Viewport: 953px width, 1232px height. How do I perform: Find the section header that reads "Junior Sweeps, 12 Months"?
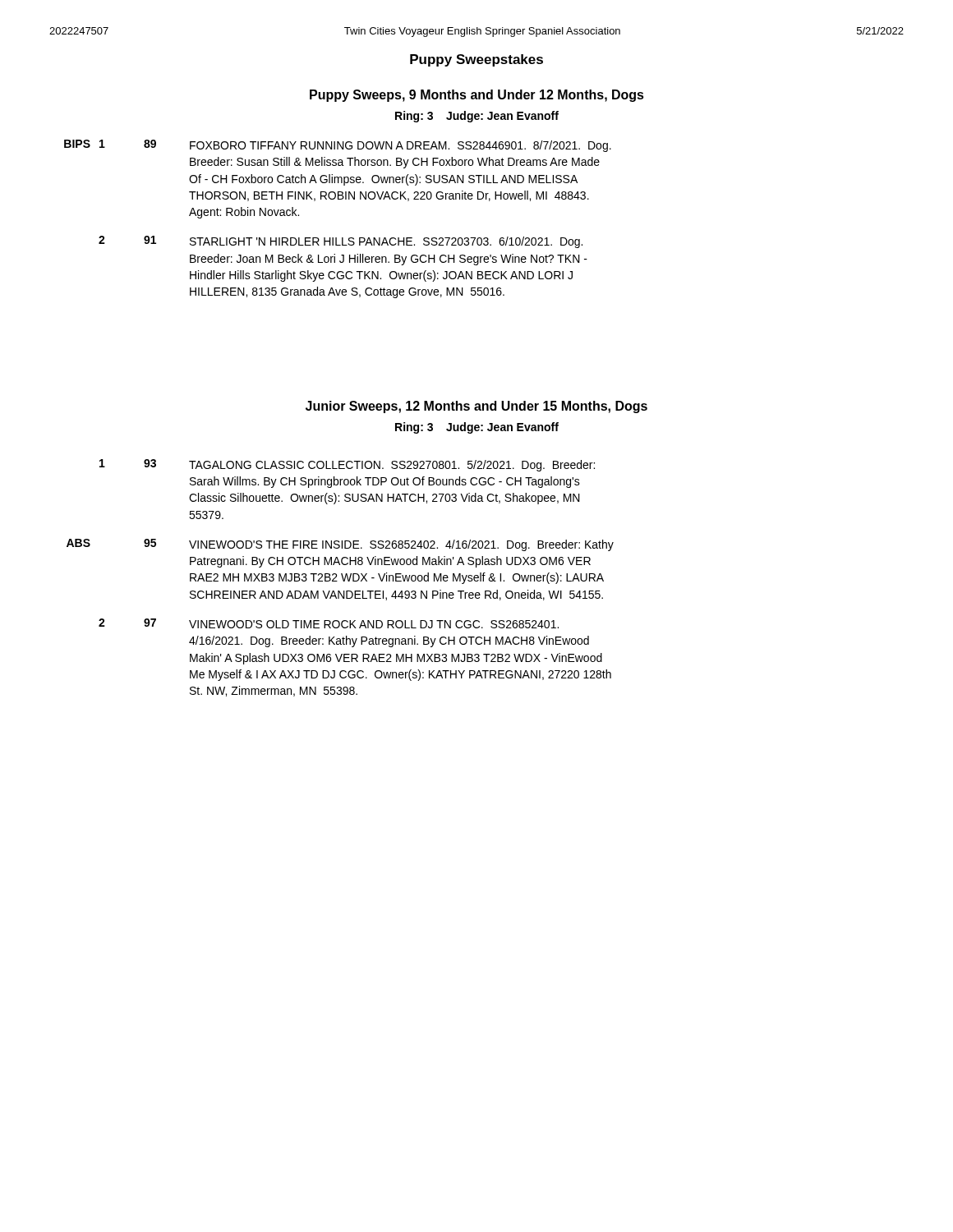[x=476, y=406]
